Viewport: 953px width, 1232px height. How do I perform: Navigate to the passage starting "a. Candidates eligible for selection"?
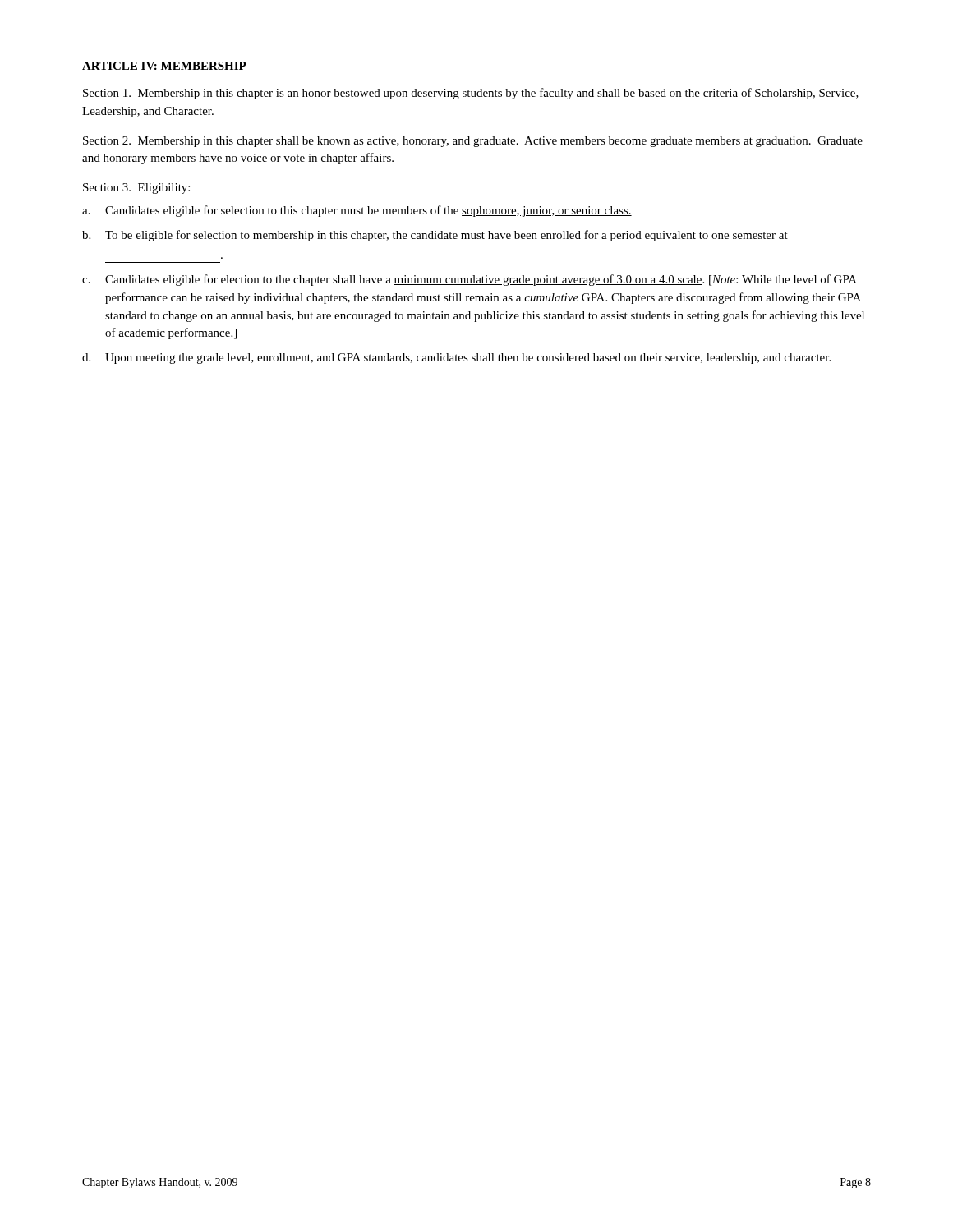pyautogui.click(x=476, y=211)
